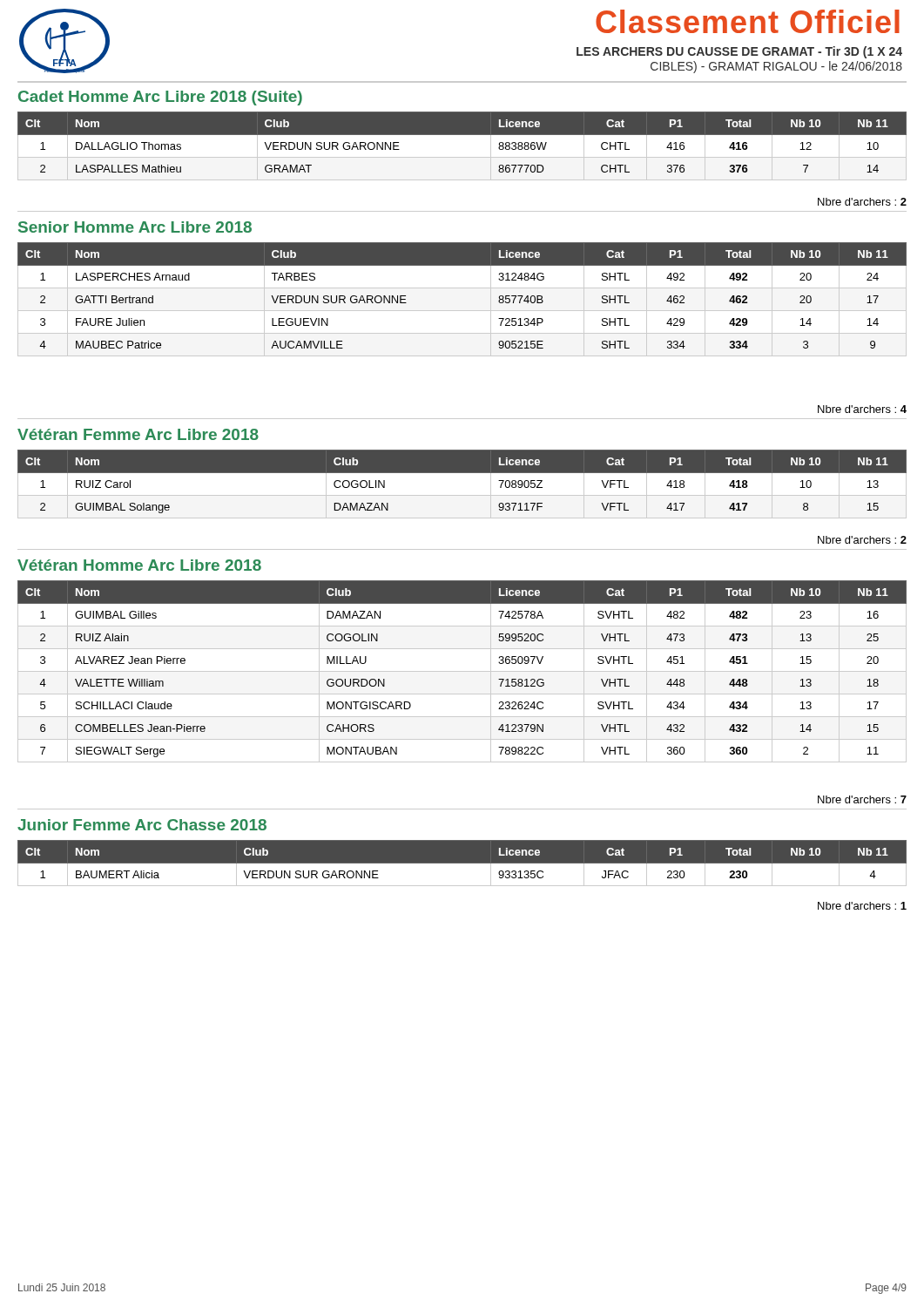
Task: Locate the text block starting "Vétéran Homme Arc Libre 2018"
Action: tap(139, 565)
